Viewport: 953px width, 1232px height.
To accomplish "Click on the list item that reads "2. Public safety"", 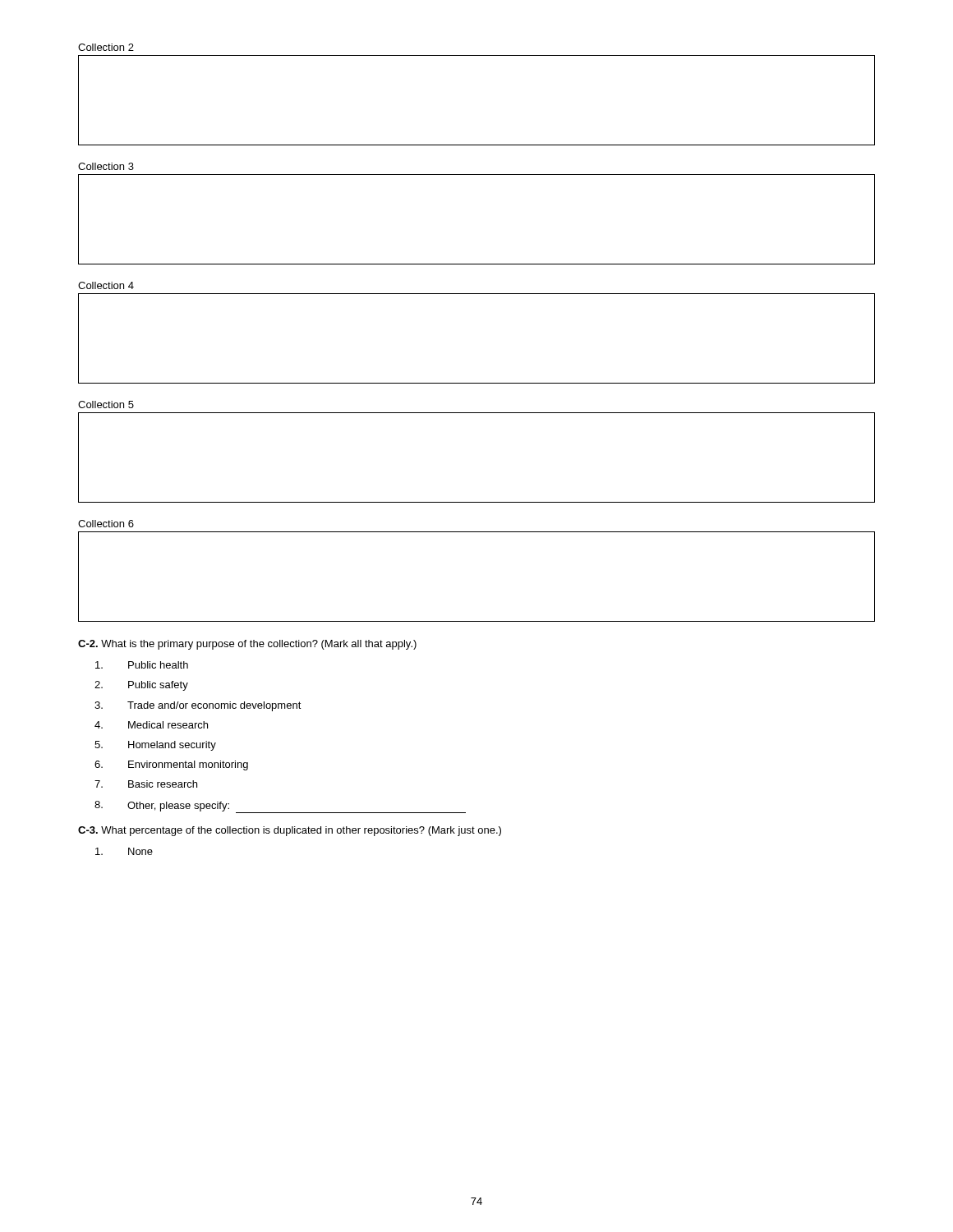I will (141, 686).
